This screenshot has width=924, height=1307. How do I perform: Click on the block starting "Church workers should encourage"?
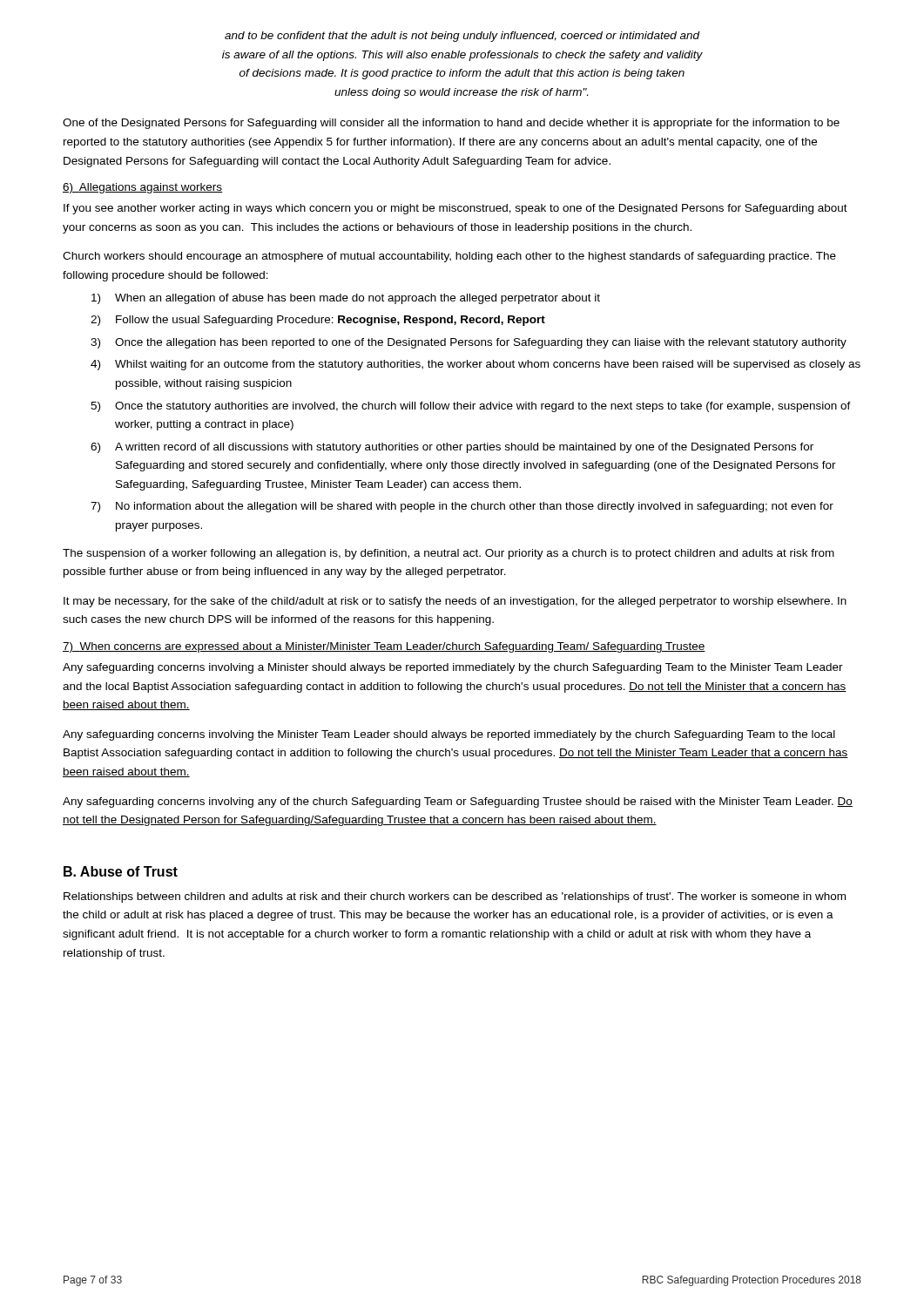tap(449, 265)
